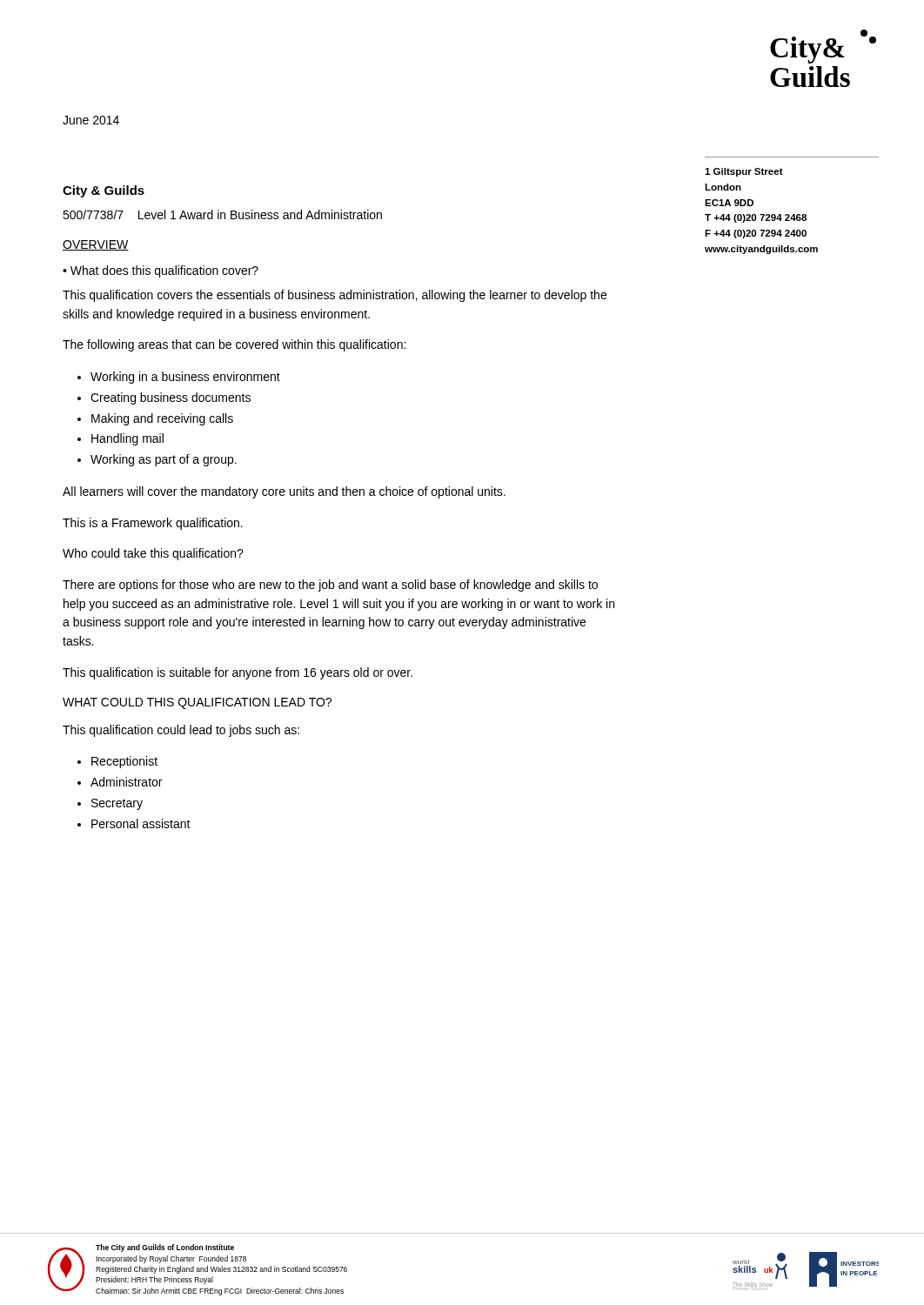This screenshot has height=1305, width=924.
Task: Select the text block with the text "The following areas that can"
Action: pyautogui.click(x=235, y=345)
